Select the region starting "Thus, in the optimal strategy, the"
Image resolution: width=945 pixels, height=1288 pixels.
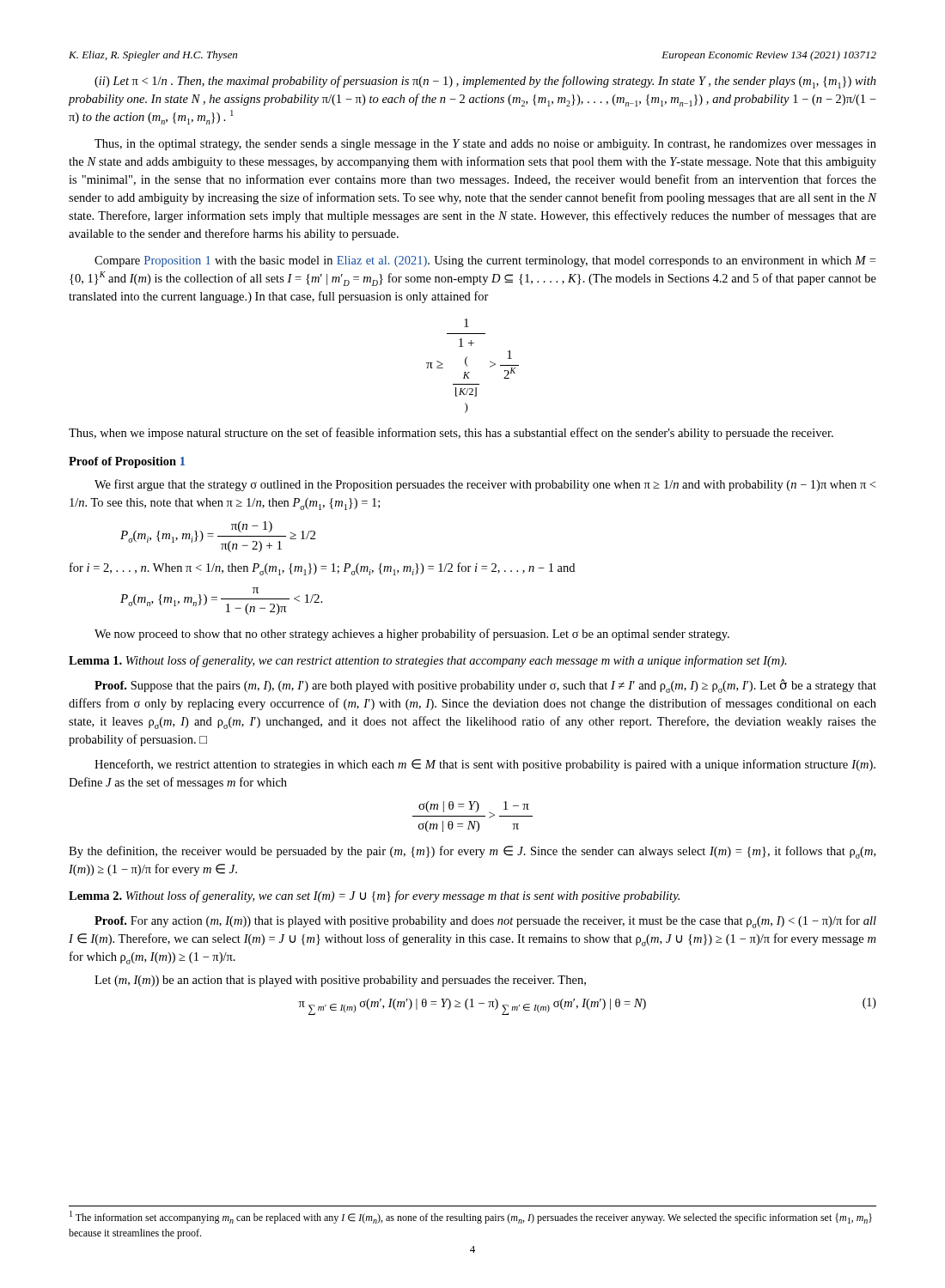pos(472,188)
